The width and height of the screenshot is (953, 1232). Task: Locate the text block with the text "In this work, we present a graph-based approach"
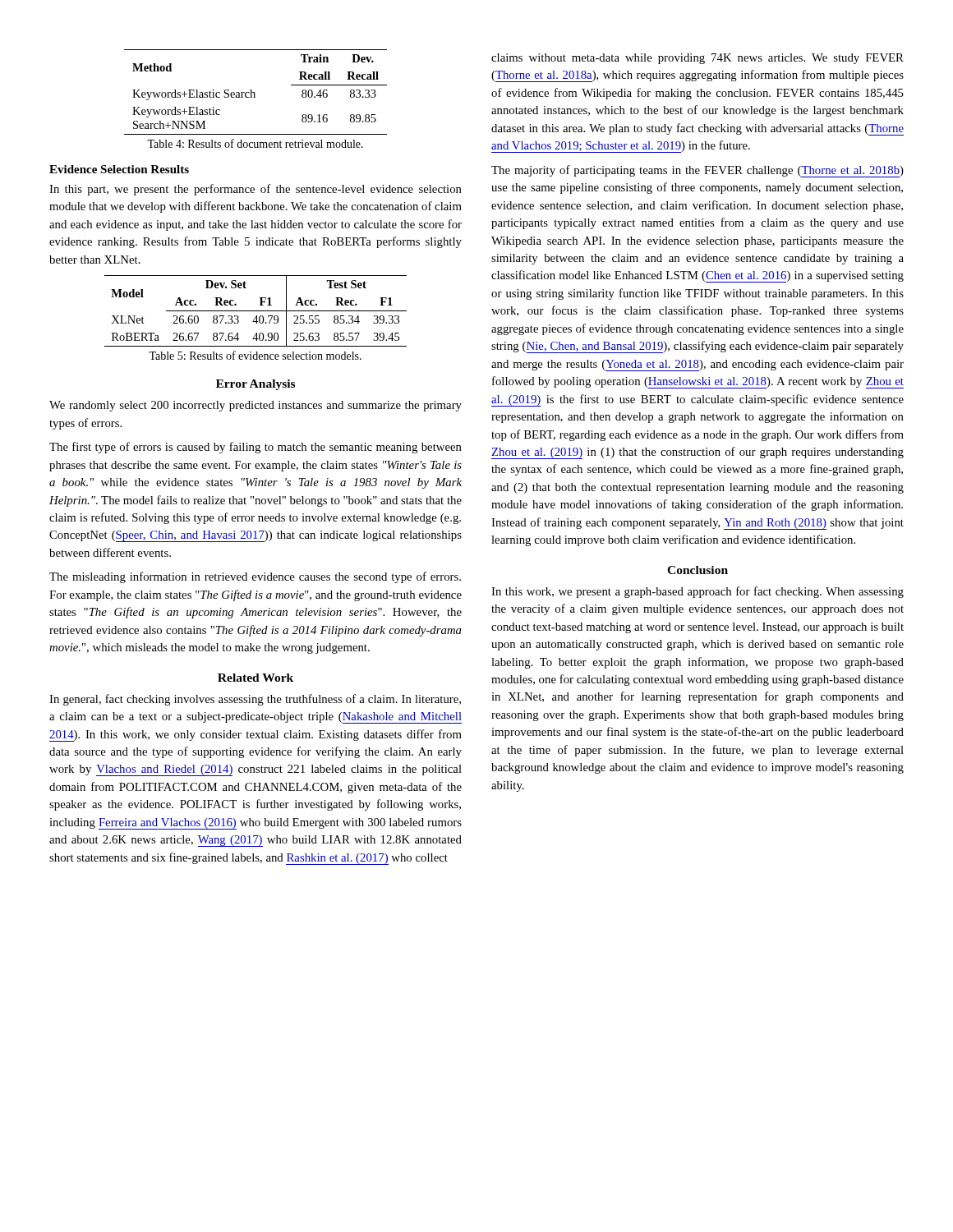(698, 689)
